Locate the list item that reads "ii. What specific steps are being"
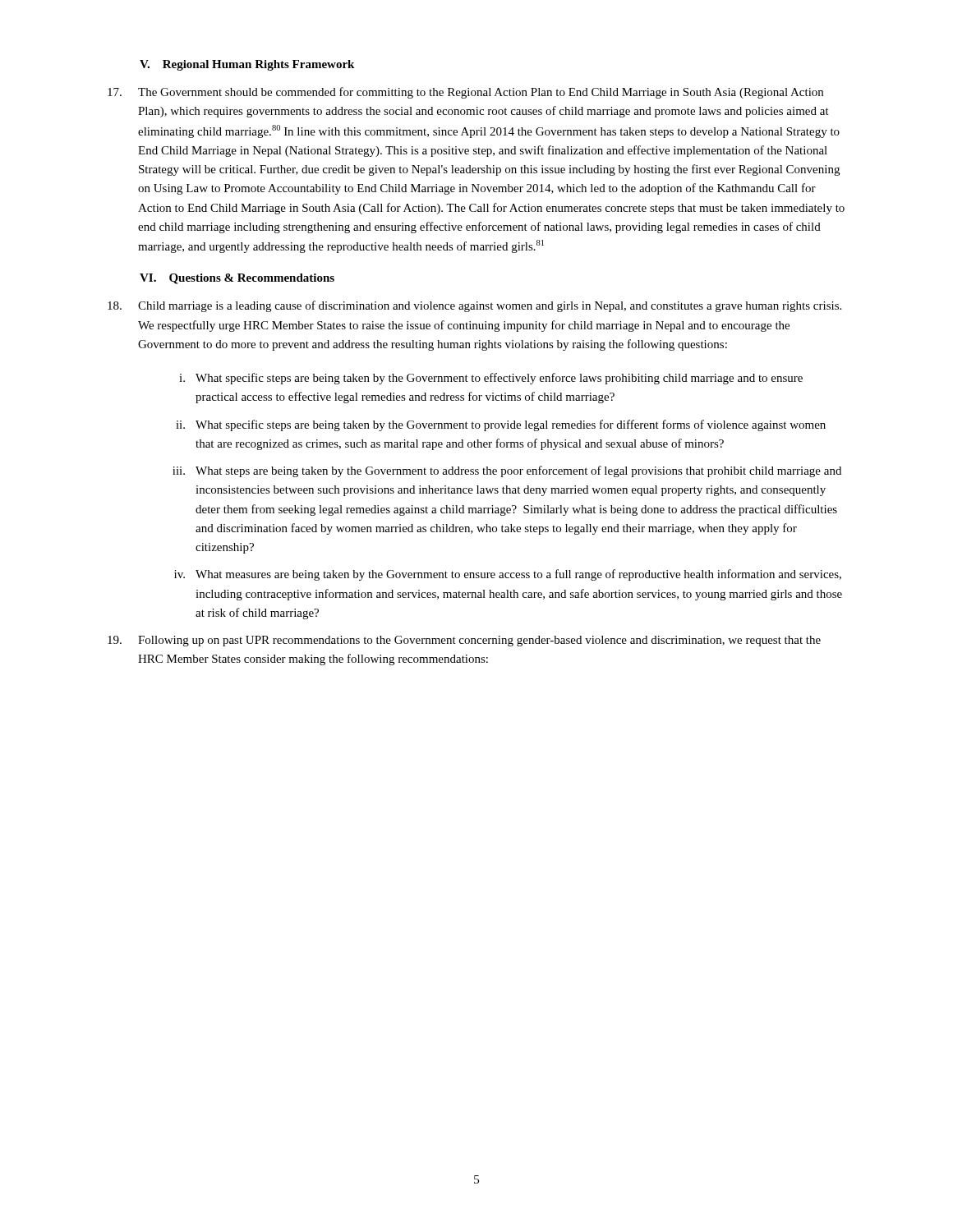 [492, 434]
